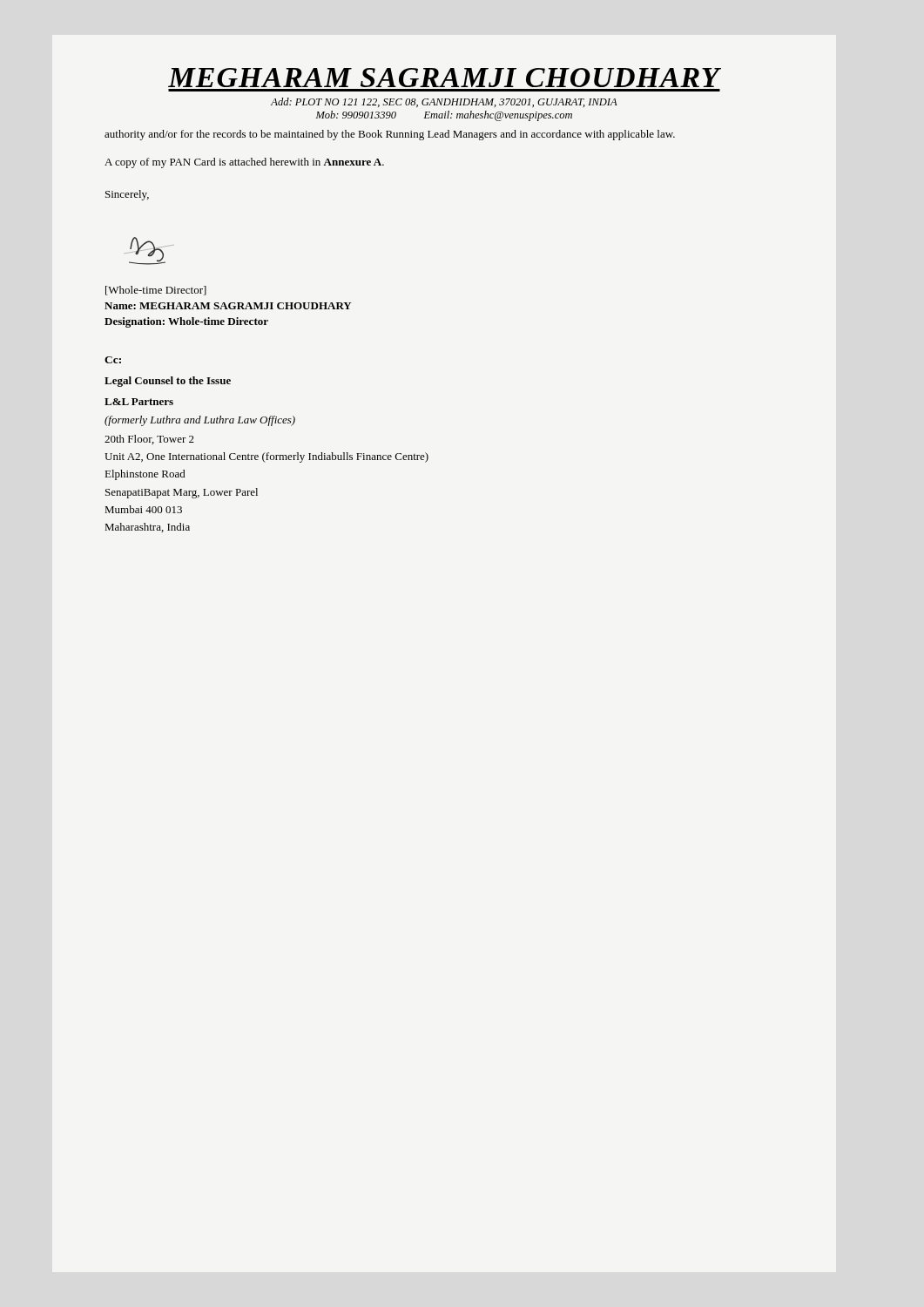Point to the block beginning "Legal Counsel to"
Viewport: 924px width, 1307px height.
tap(168, 380)
